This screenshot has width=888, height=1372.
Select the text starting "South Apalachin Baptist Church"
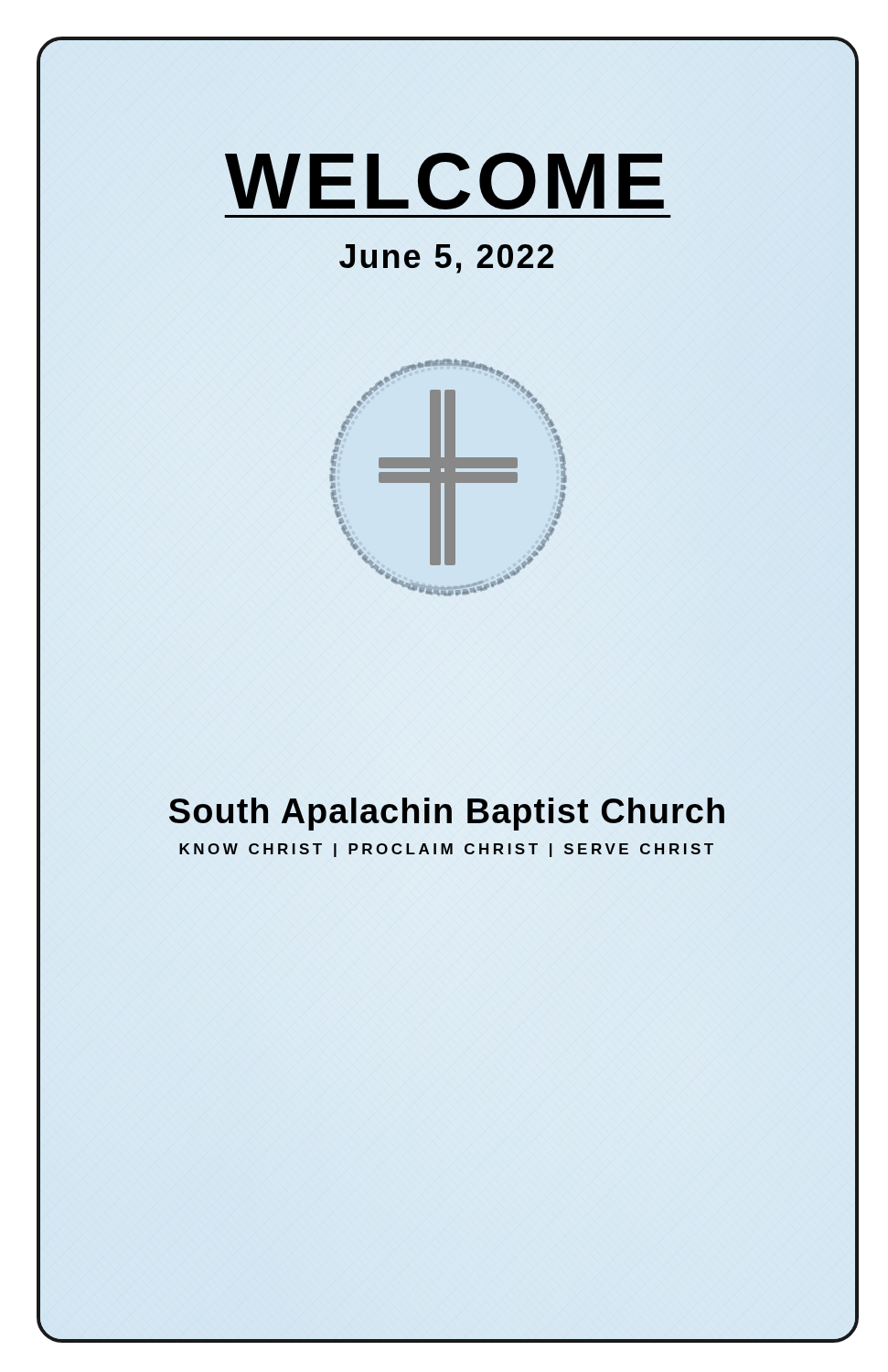448,811
